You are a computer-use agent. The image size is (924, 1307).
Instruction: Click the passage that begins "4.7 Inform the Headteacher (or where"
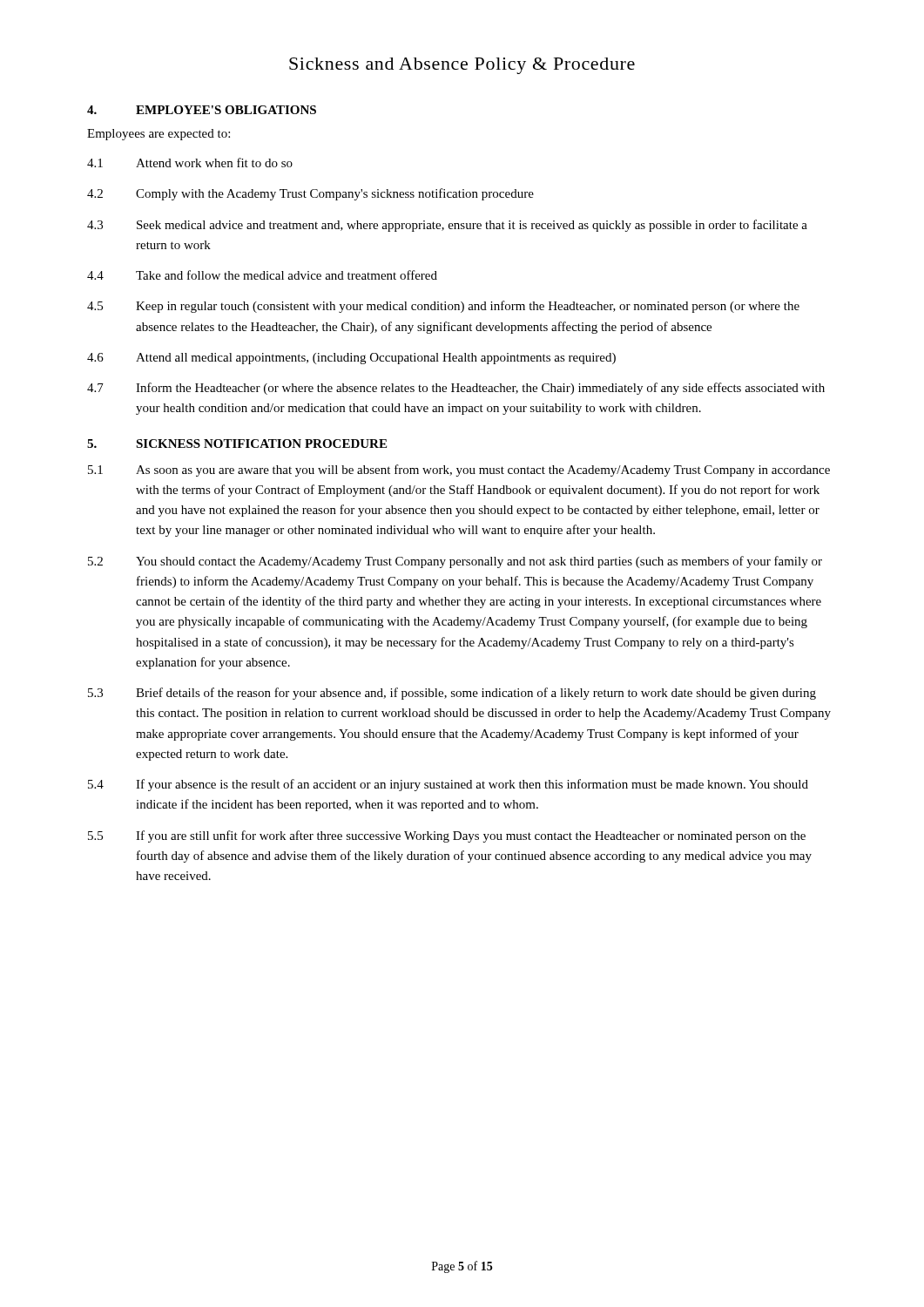coord(462,398)
